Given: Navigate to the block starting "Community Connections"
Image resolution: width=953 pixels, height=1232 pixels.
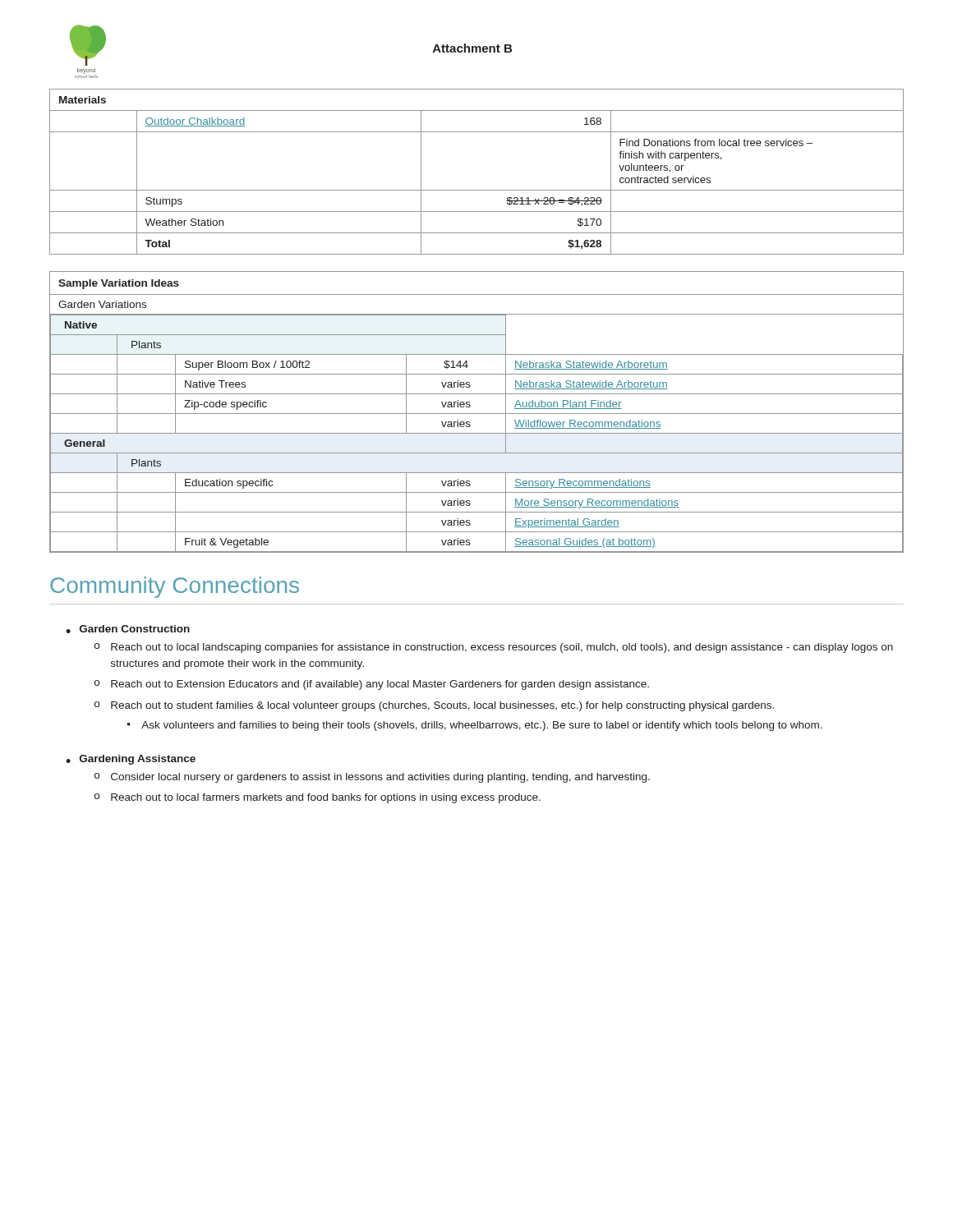Looking at the screenshot, I should coord(175,585).
